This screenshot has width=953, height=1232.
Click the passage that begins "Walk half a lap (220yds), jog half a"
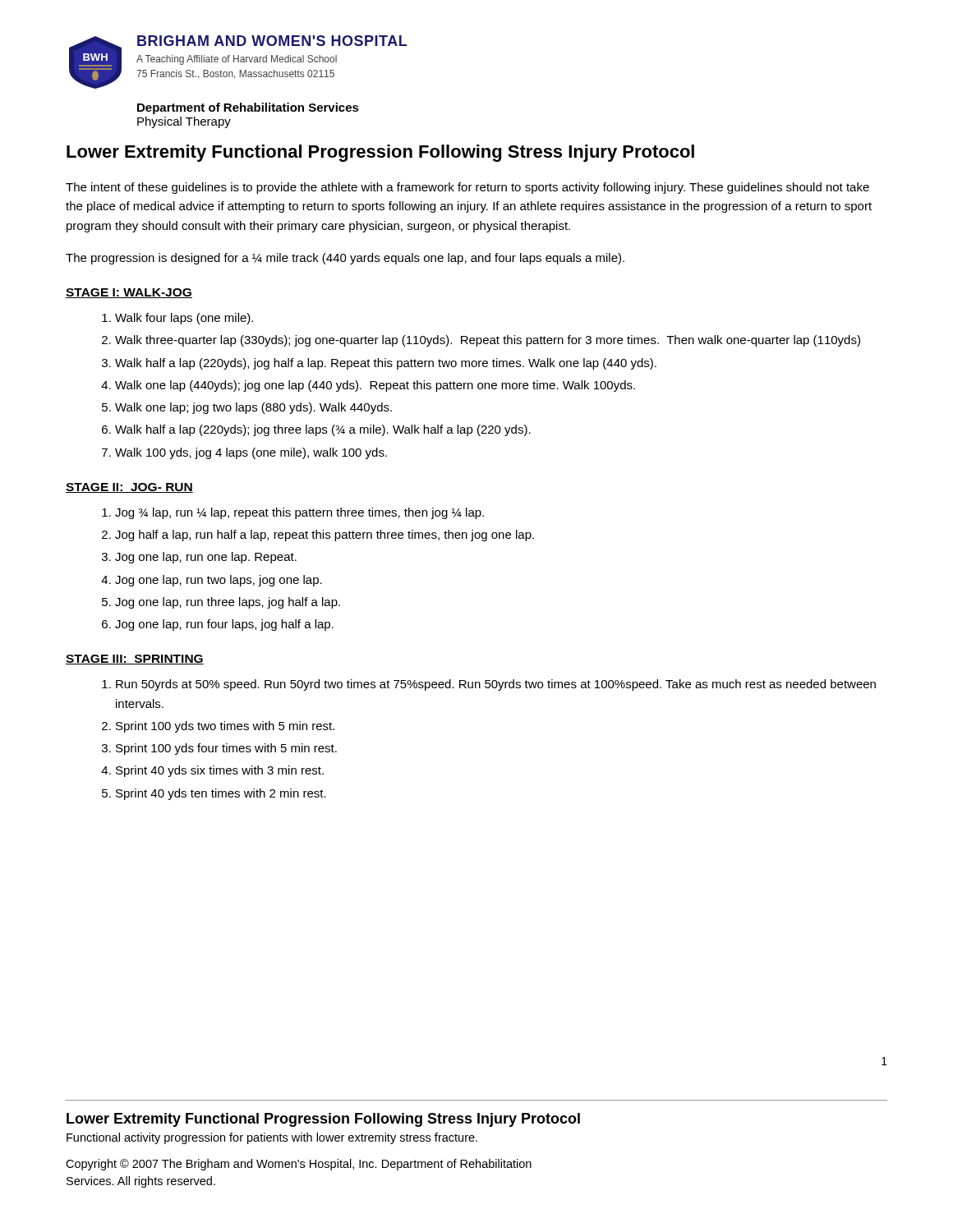pos(386,362)
